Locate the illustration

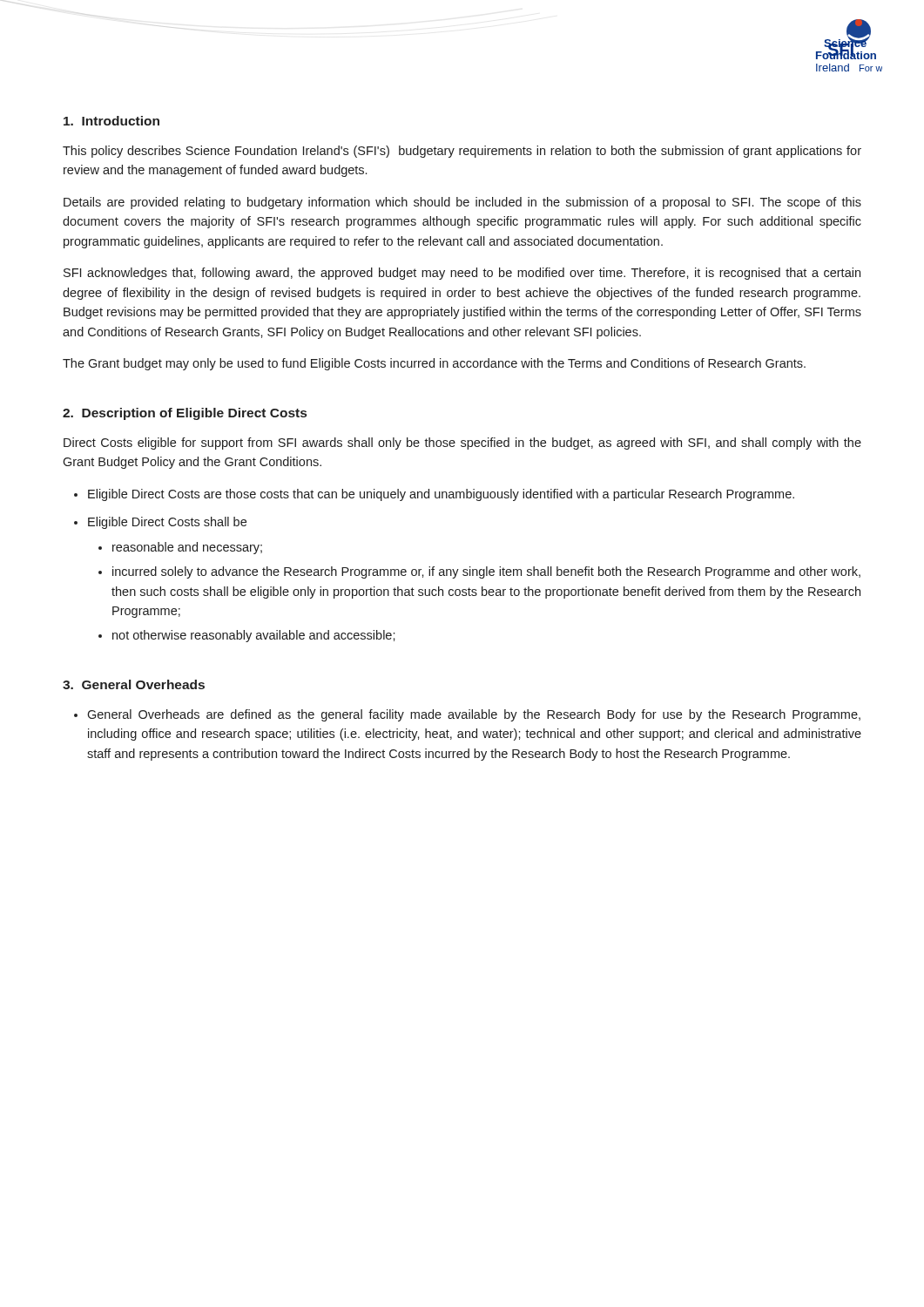[x=462, y=44]
